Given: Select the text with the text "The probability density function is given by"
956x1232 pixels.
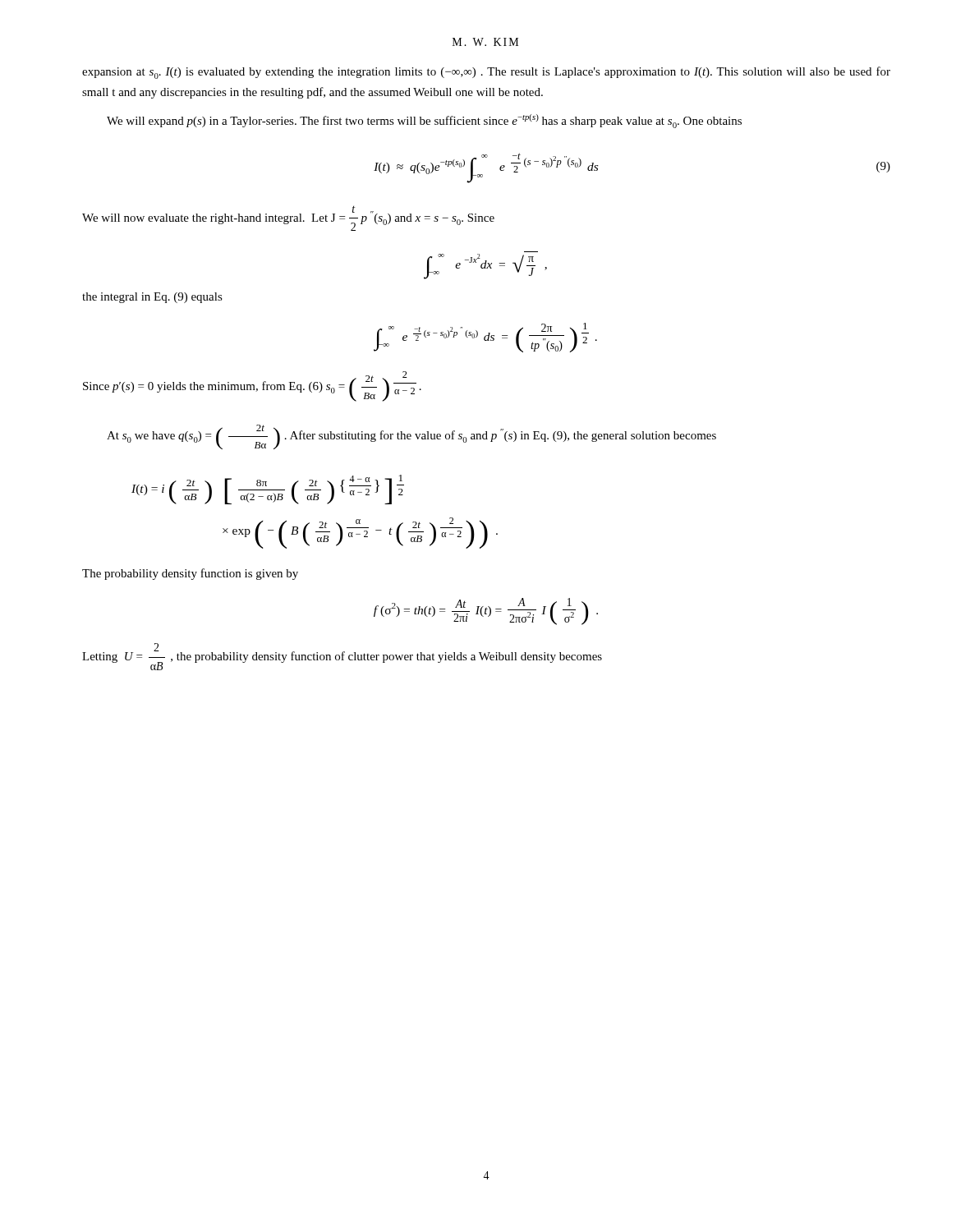Looking at the screenshot, I should [190, 573].
